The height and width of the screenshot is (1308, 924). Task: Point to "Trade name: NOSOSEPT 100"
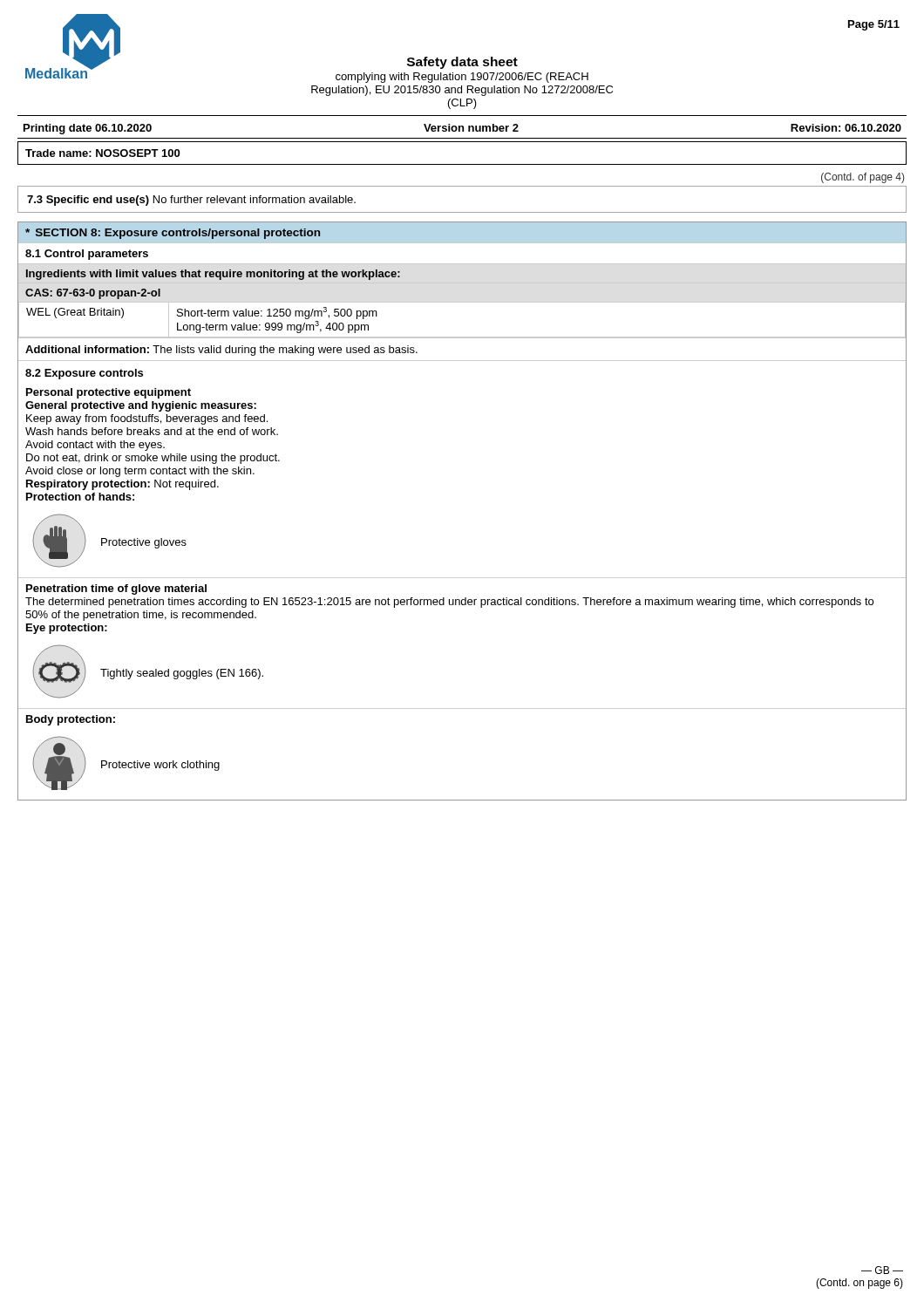[103, 153]
